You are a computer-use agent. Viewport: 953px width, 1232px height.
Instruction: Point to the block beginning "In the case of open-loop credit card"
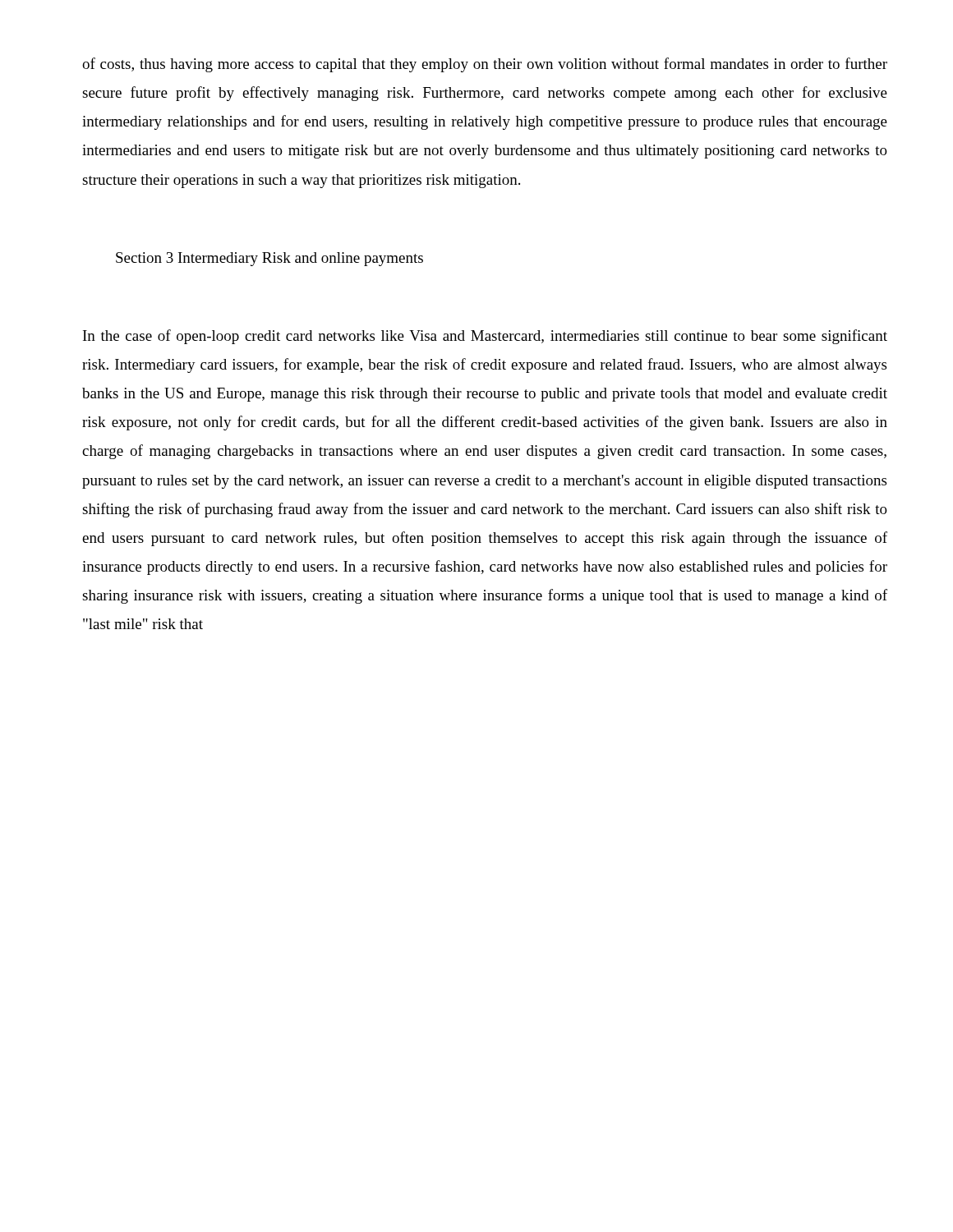pyautogui.click(x=485, y=480)
